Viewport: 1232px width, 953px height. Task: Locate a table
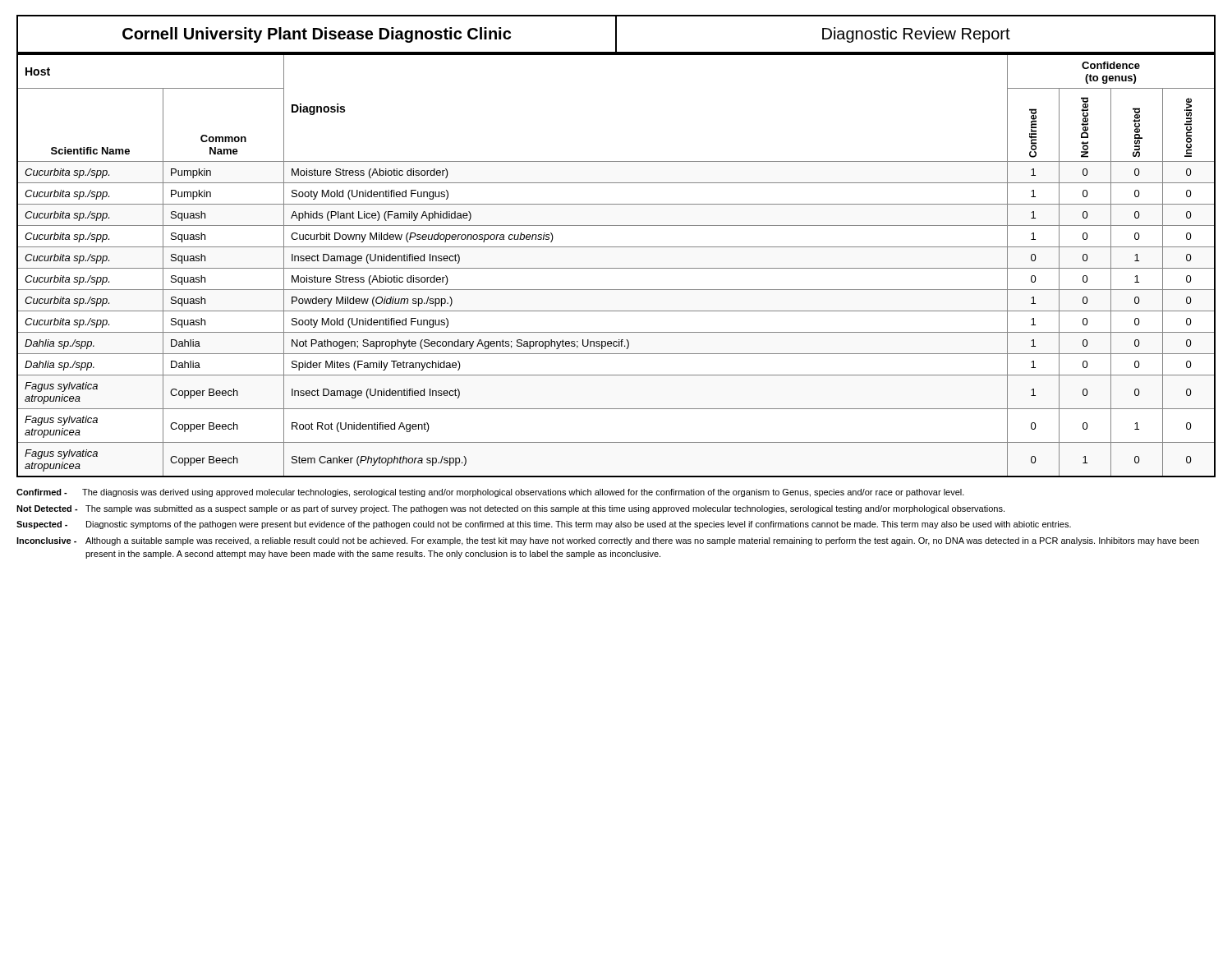(x=616, y=265)
